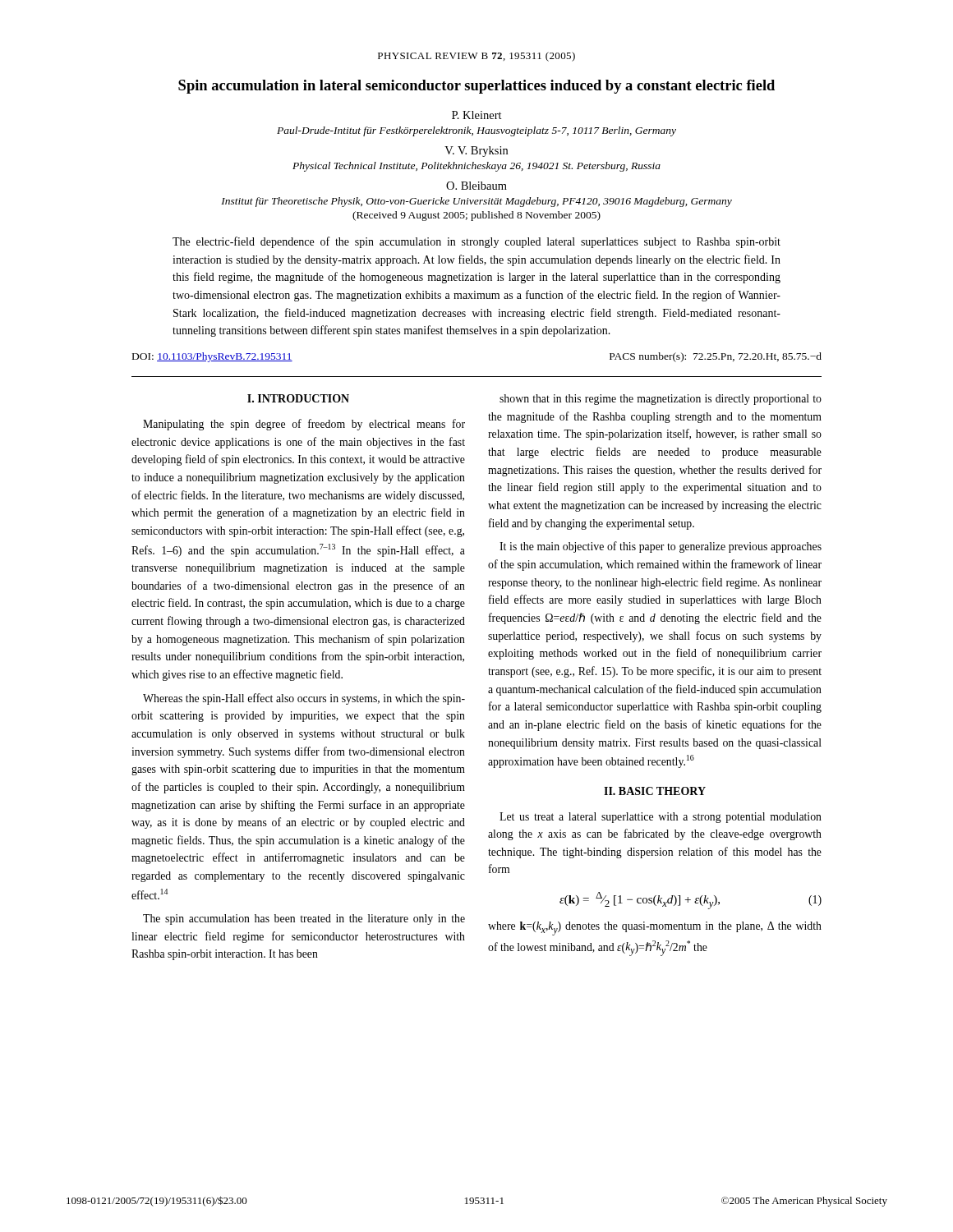Click on the text starting "P. Kleinert"
Screen dimensions: 1232x953
(476, 115)
